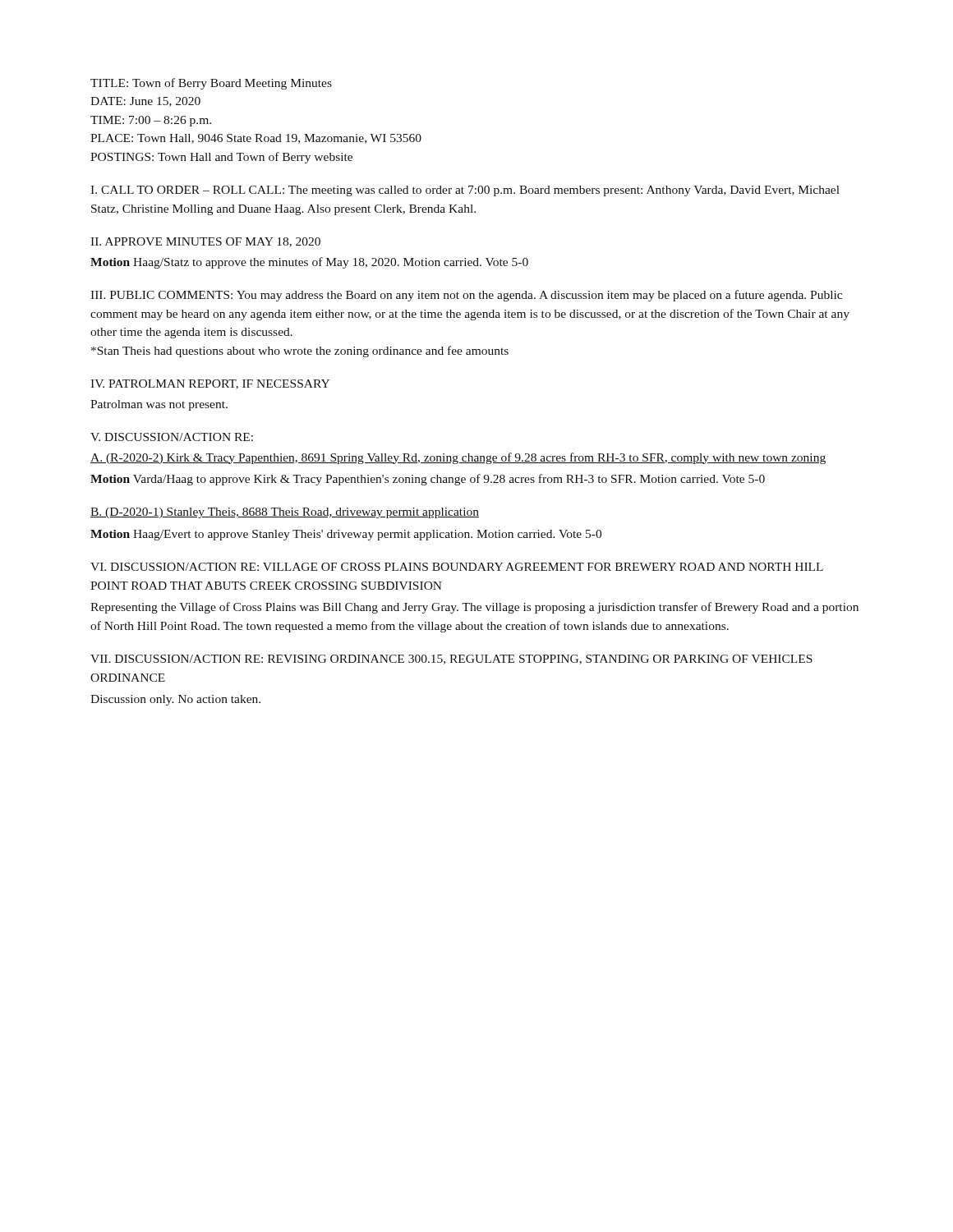Locate the section header with the text "VI. DISCUSSION/ACTION RE: VILLAGE OF CROSS"
This screenshot has height=1232, width=953.
coord(476,576)
